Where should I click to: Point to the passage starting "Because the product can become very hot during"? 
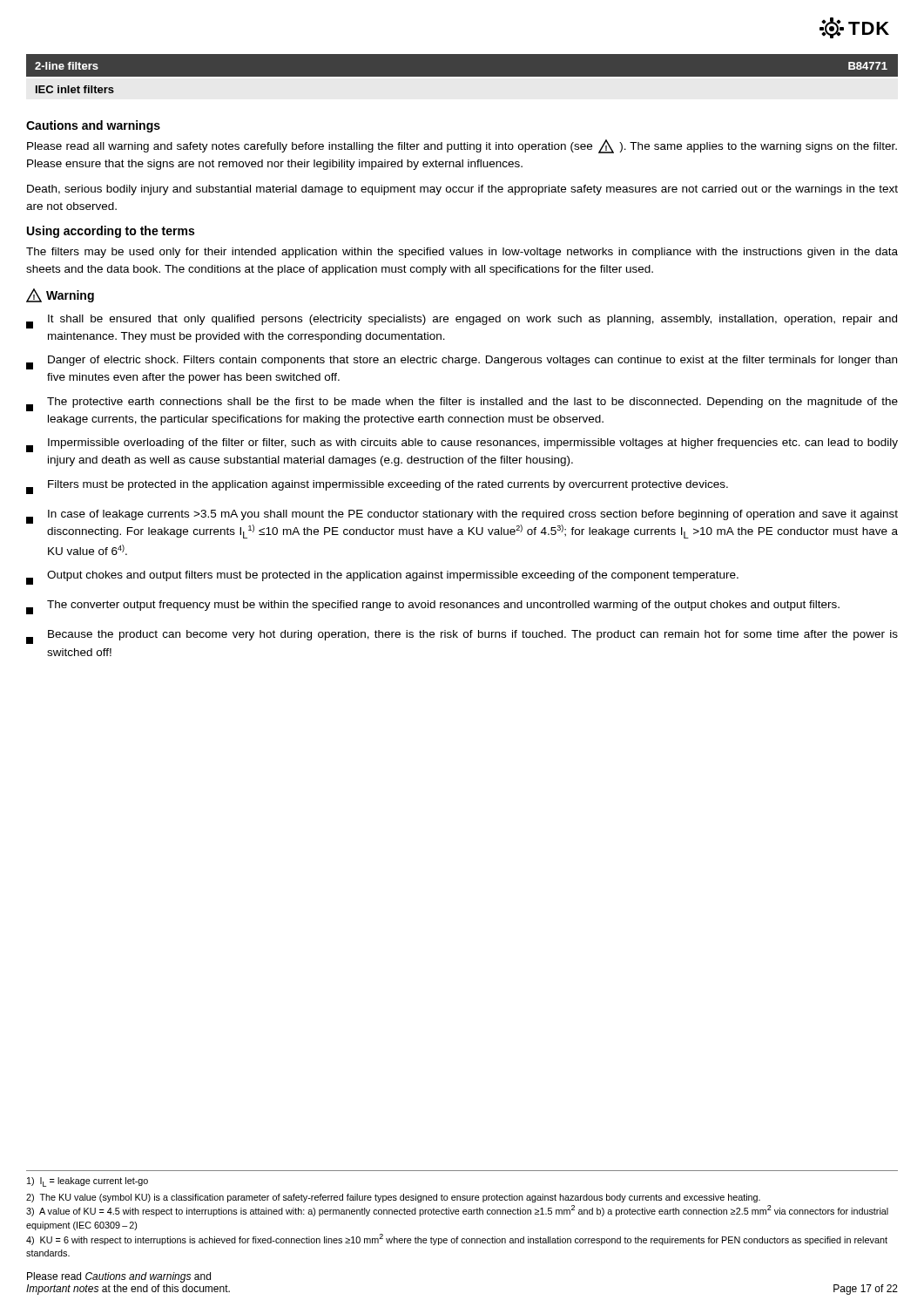pos(462,644)
